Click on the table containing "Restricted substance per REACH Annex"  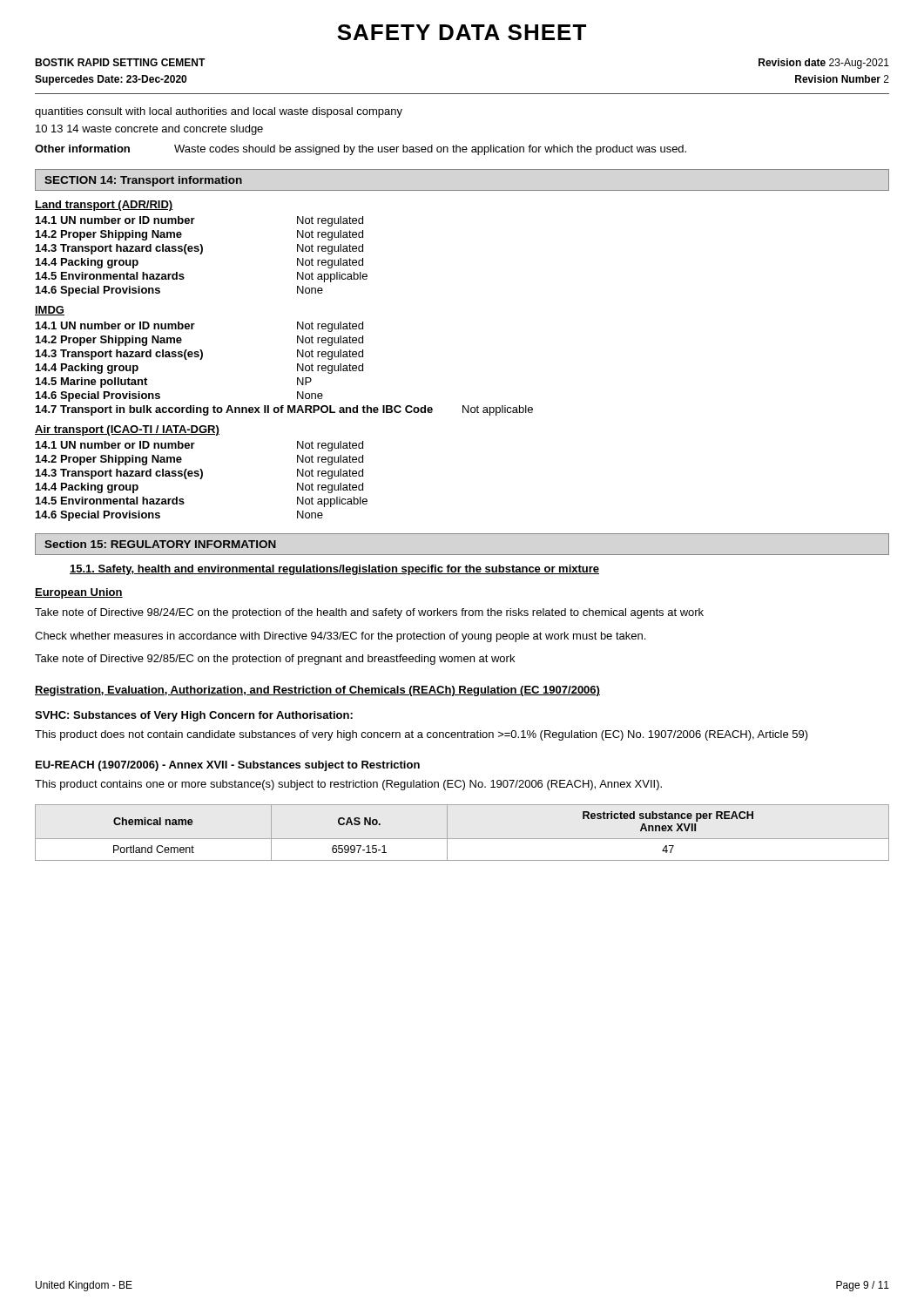(x=462, y=836)
